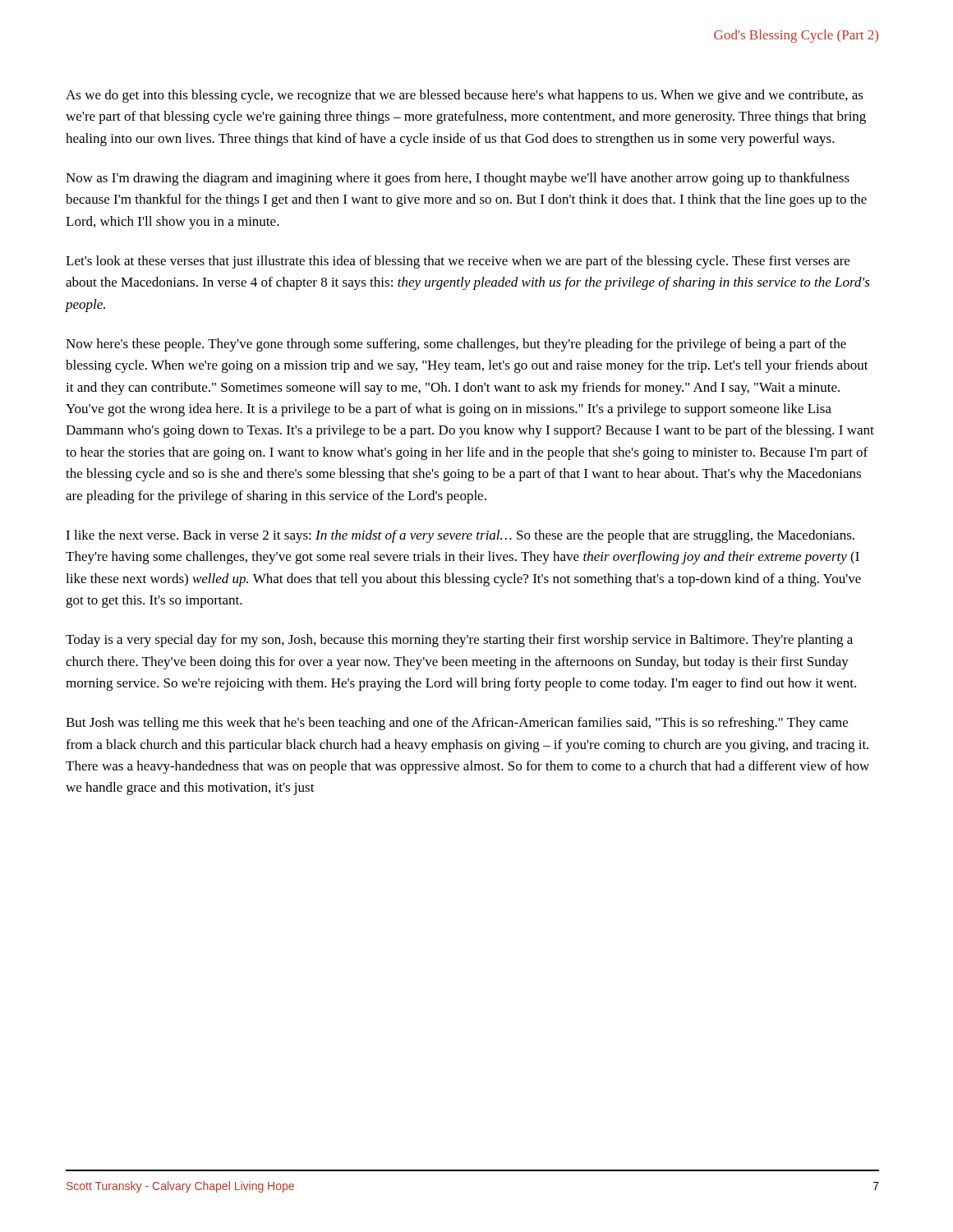The image size is (953, 1232).
Task: Locate the text block starting "I like the next"
Action: [463, 567]
